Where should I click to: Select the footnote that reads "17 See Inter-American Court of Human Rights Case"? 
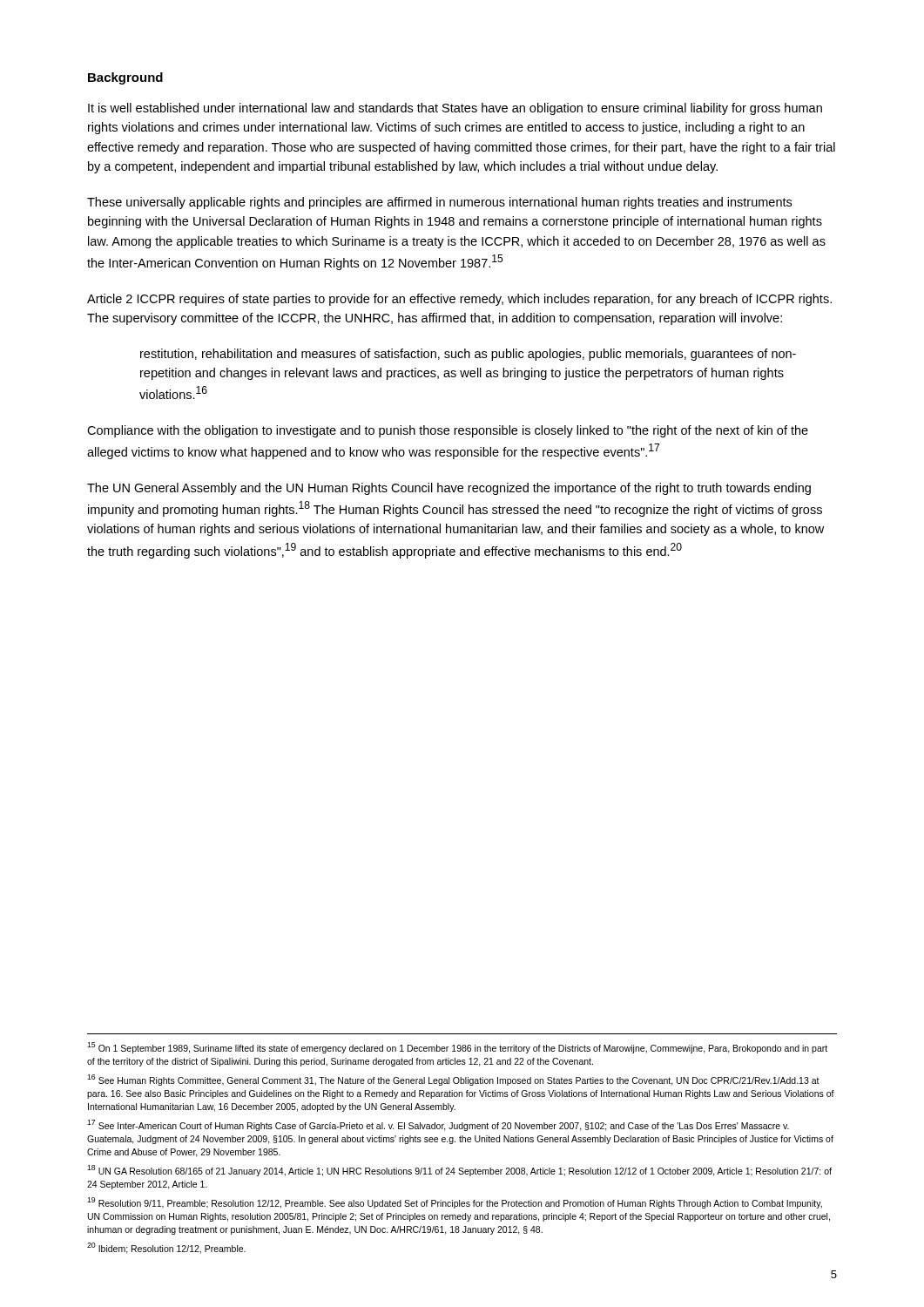tap(460, 1138)
